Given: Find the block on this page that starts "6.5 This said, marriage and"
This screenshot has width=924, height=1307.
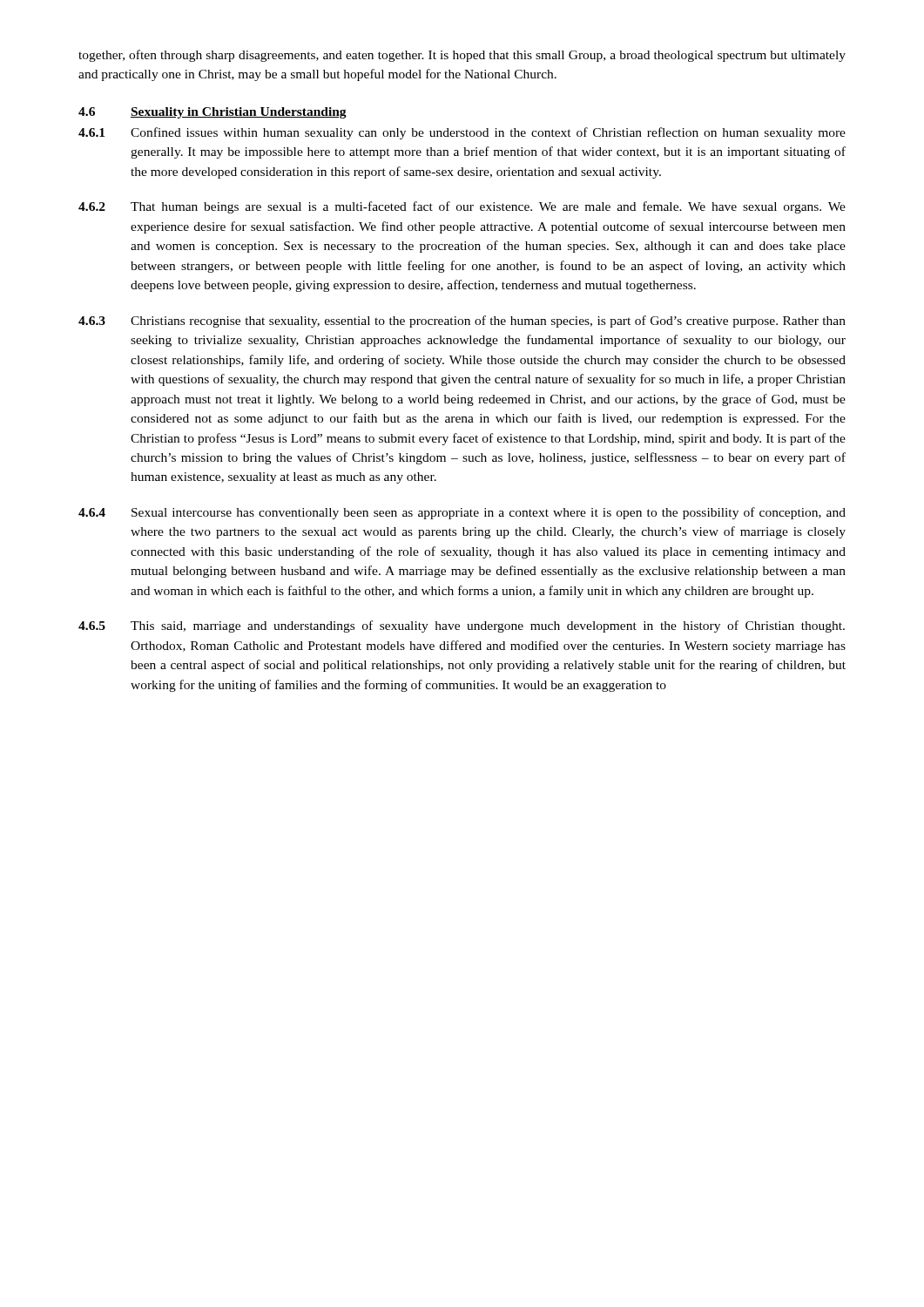Looking at the screenshot, I should 462,655.
